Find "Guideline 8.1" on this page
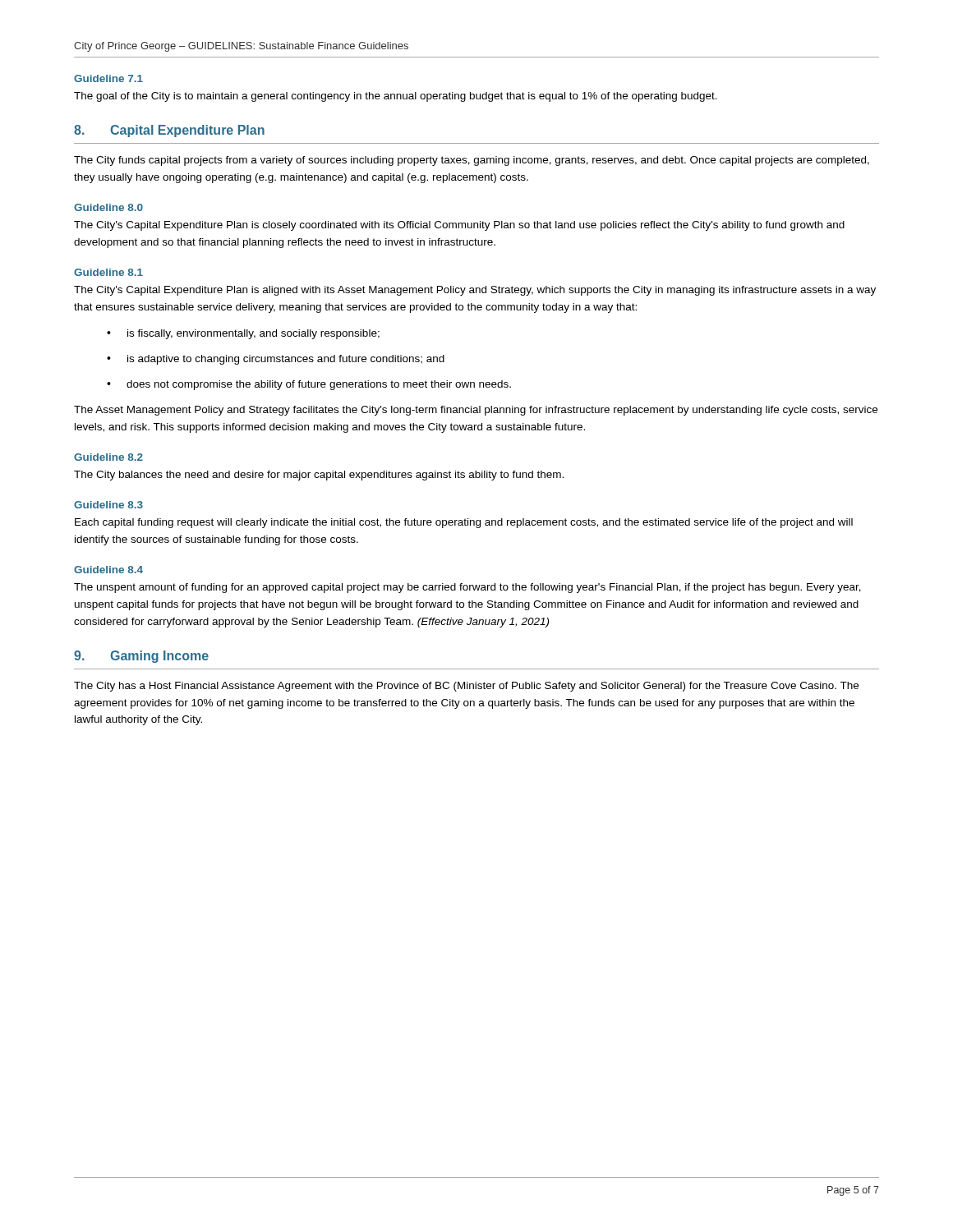Viewport: 953px width, 1232px height. 108,272
